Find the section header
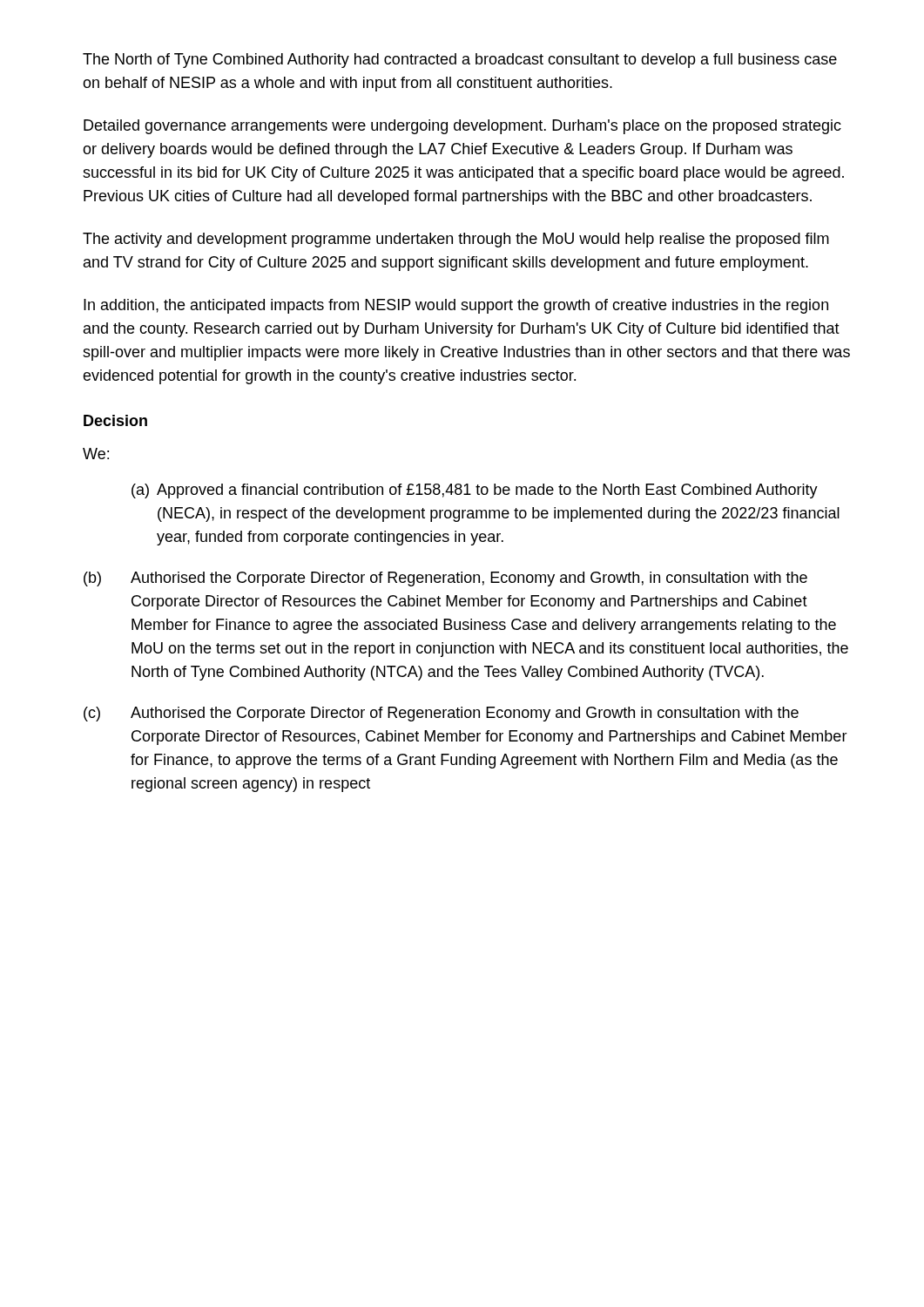Image resolution: width=924 pixels, height=1307 pixels. [x=115, y=421]
